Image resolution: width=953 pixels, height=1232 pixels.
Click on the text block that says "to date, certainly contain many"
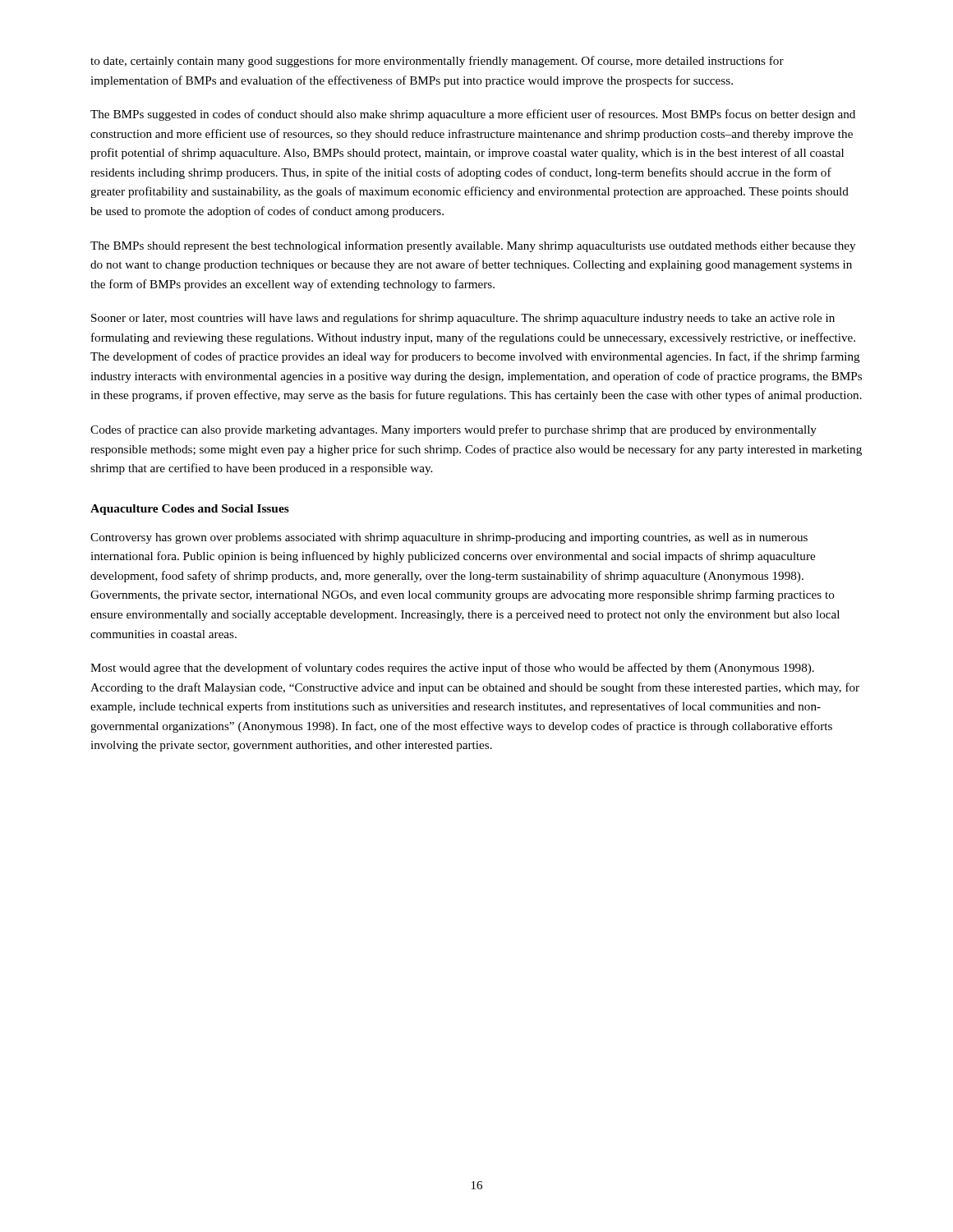click(x=437, y=70)
